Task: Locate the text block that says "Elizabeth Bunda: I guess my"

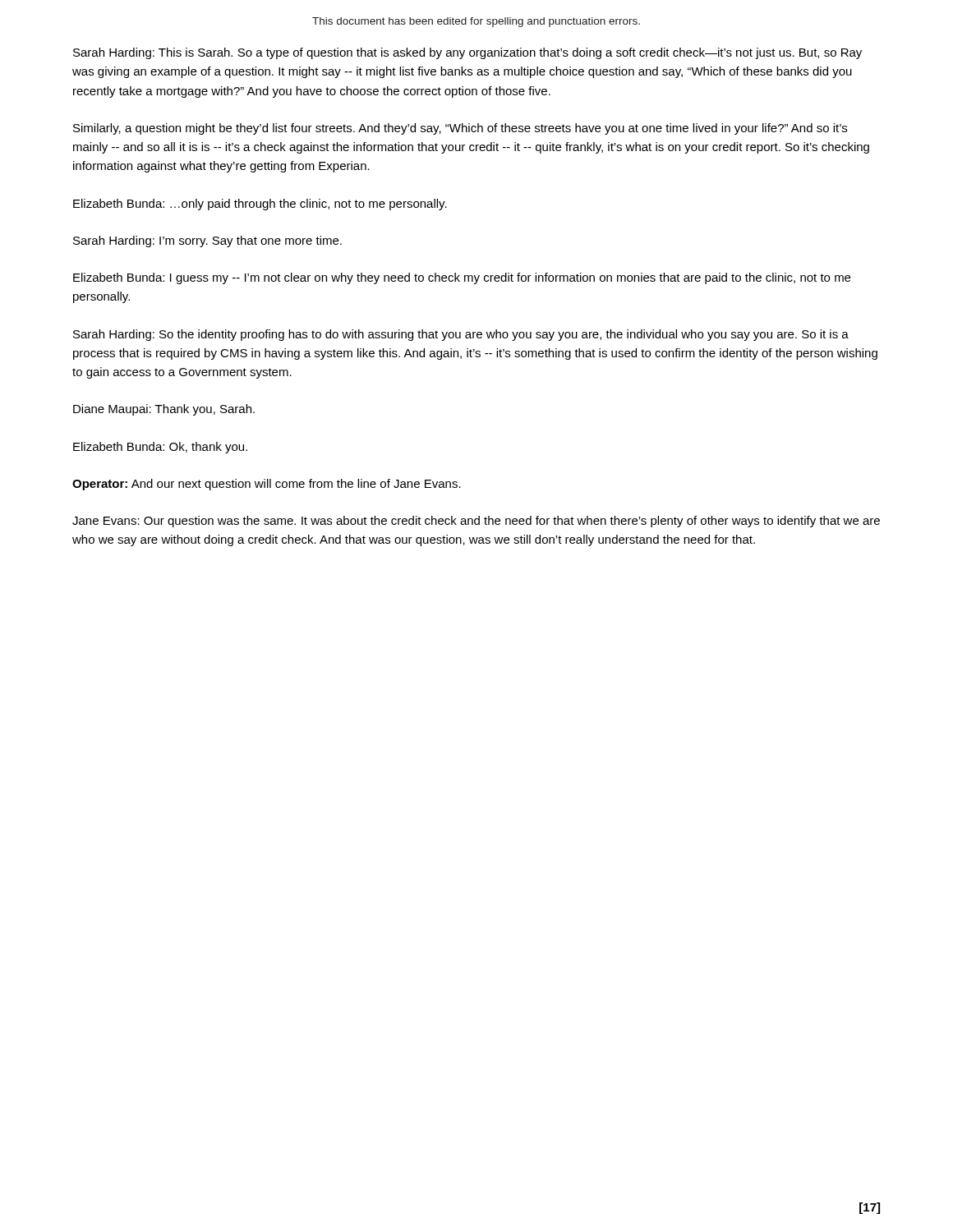Action: 462,287
